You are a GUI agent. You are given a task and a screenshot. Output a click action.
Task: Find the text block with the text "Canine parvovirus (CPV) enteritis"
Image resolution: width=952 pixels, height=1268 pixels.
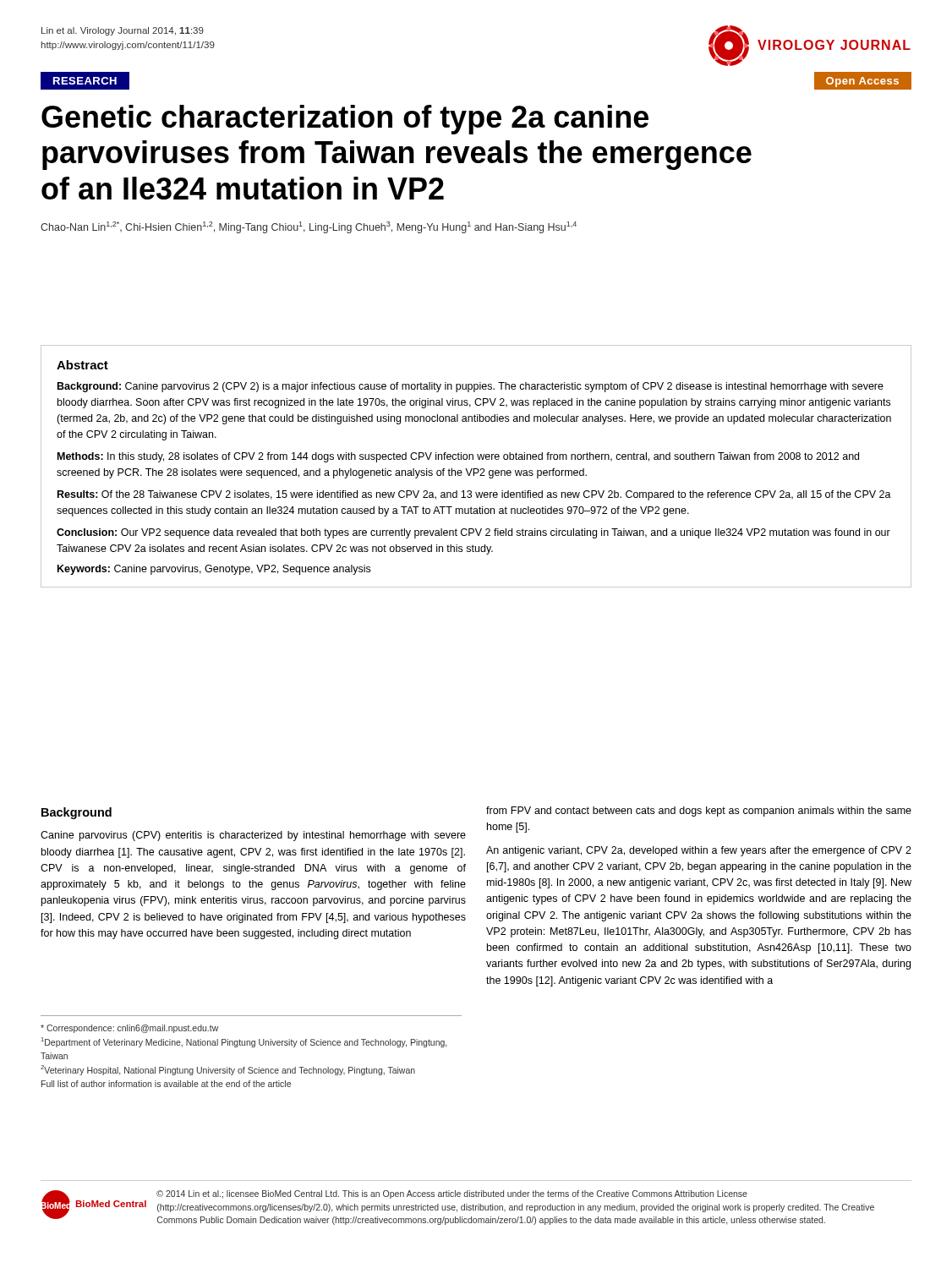(x=253, y=885)
